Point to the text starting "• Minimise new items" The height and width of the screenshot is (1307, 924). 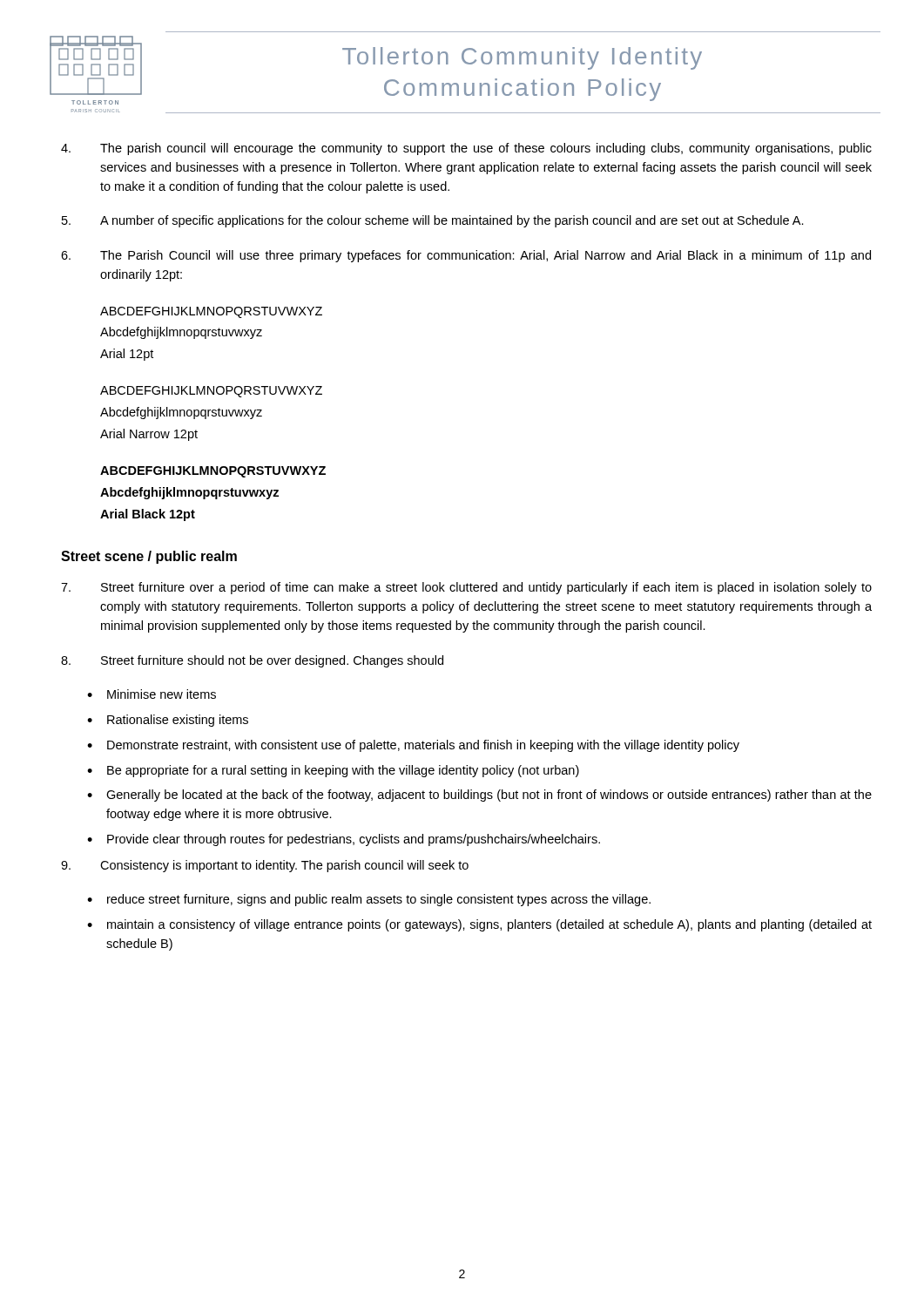pyautogui.click(x=152, y=694)
